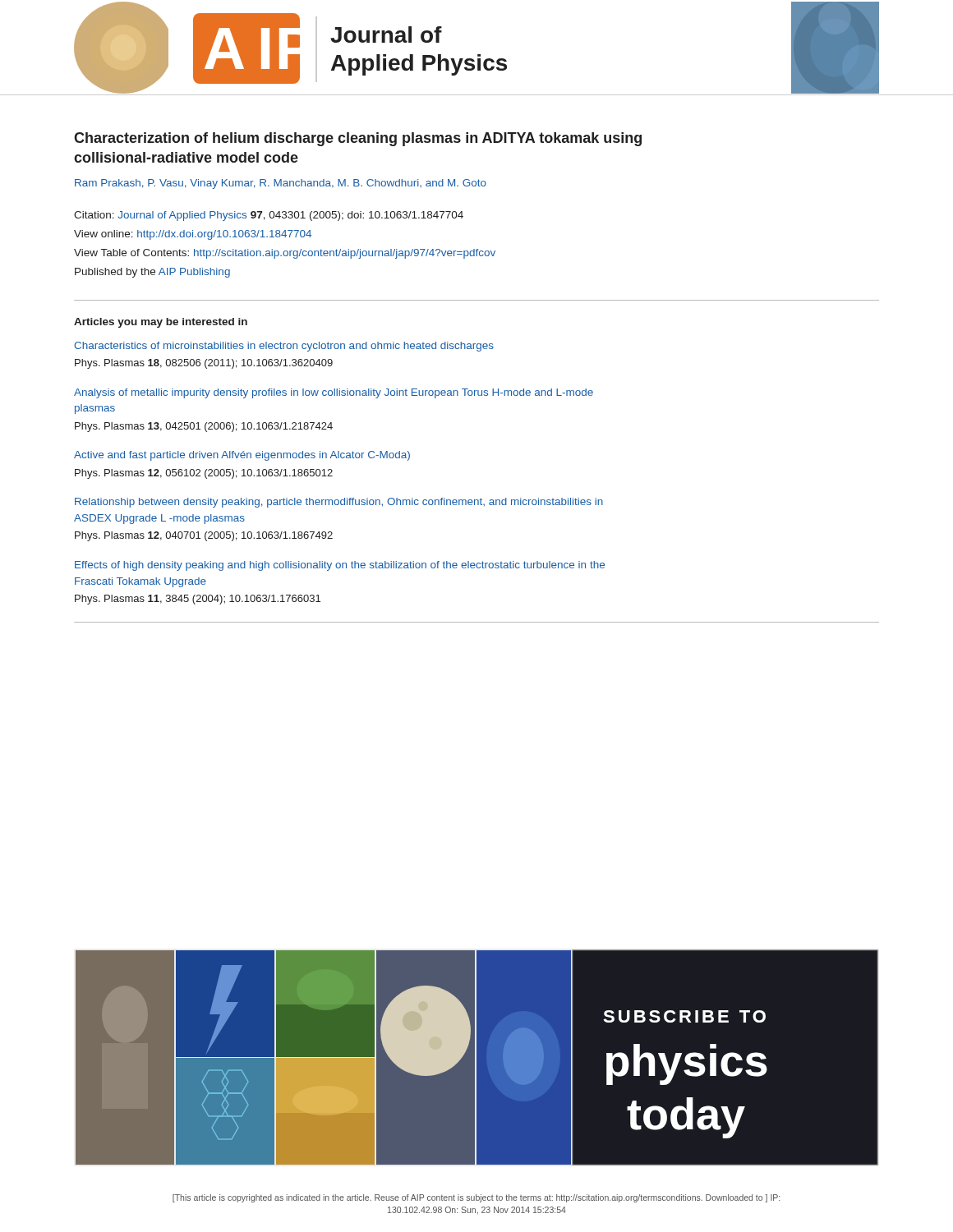Select the logo

click(x=476, y=48)
